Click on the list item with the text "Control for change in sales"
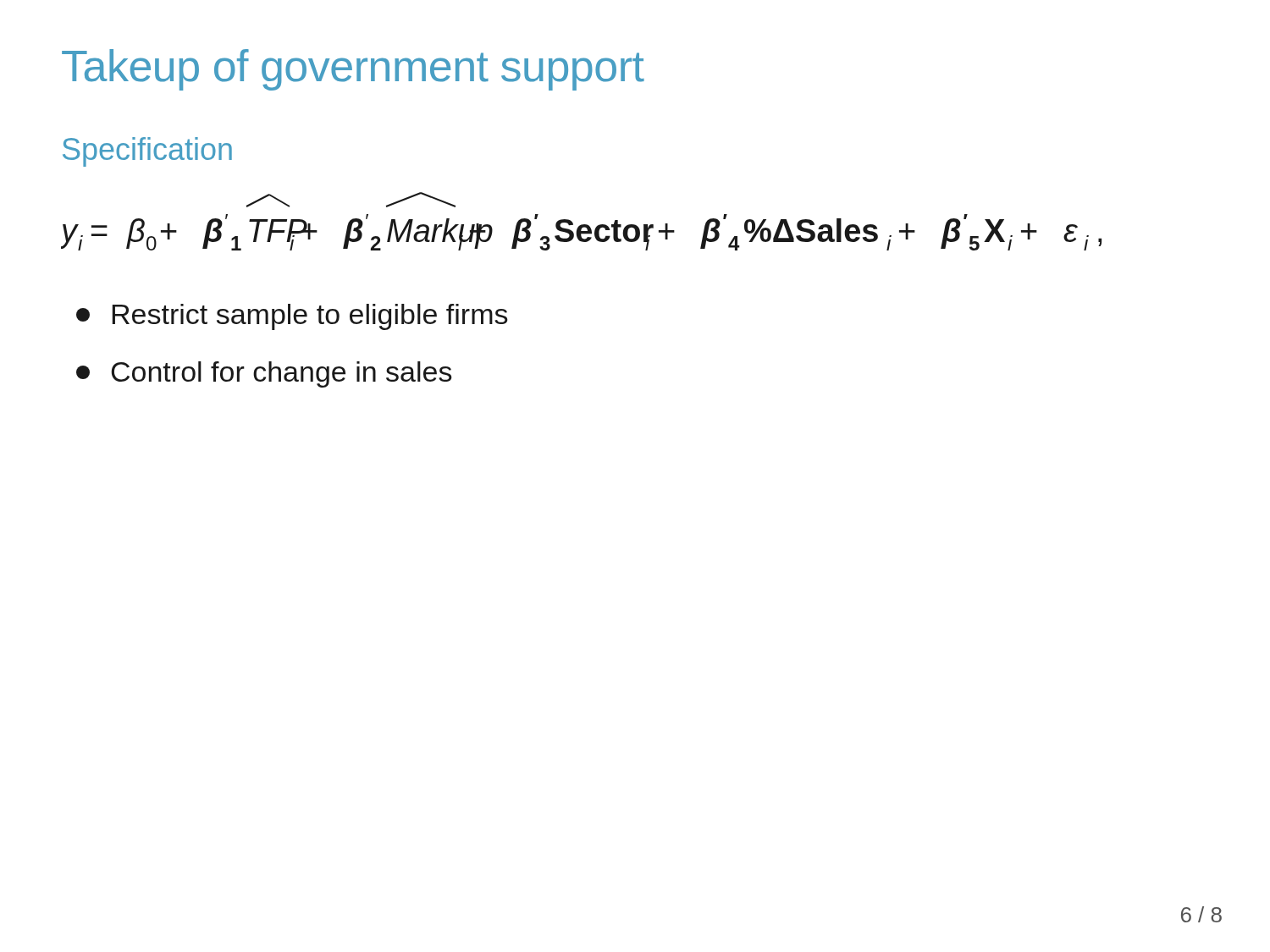 (264, 372)
